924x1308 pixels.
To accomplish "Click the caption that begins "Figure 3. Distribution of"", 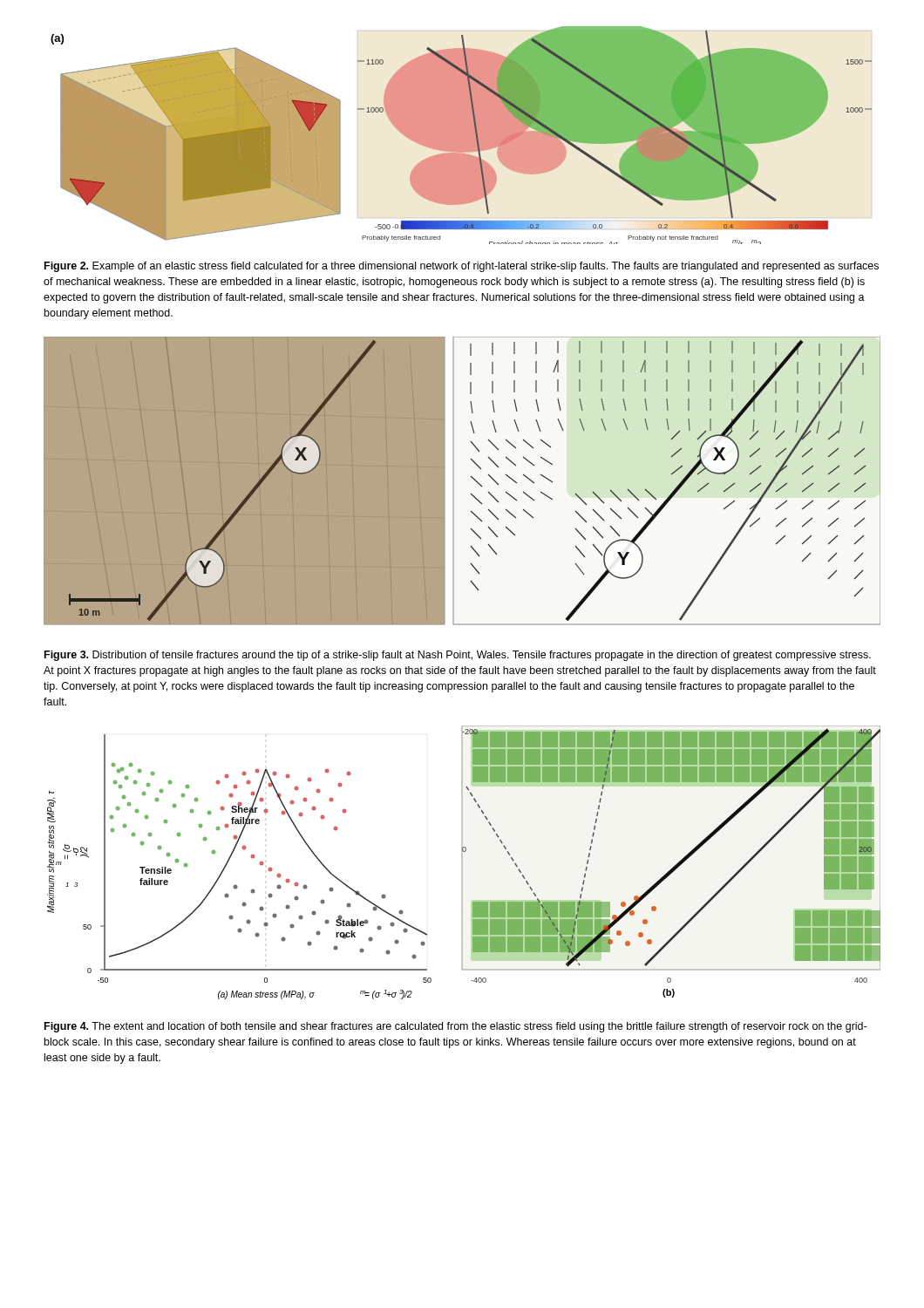I will coord(462,678).
